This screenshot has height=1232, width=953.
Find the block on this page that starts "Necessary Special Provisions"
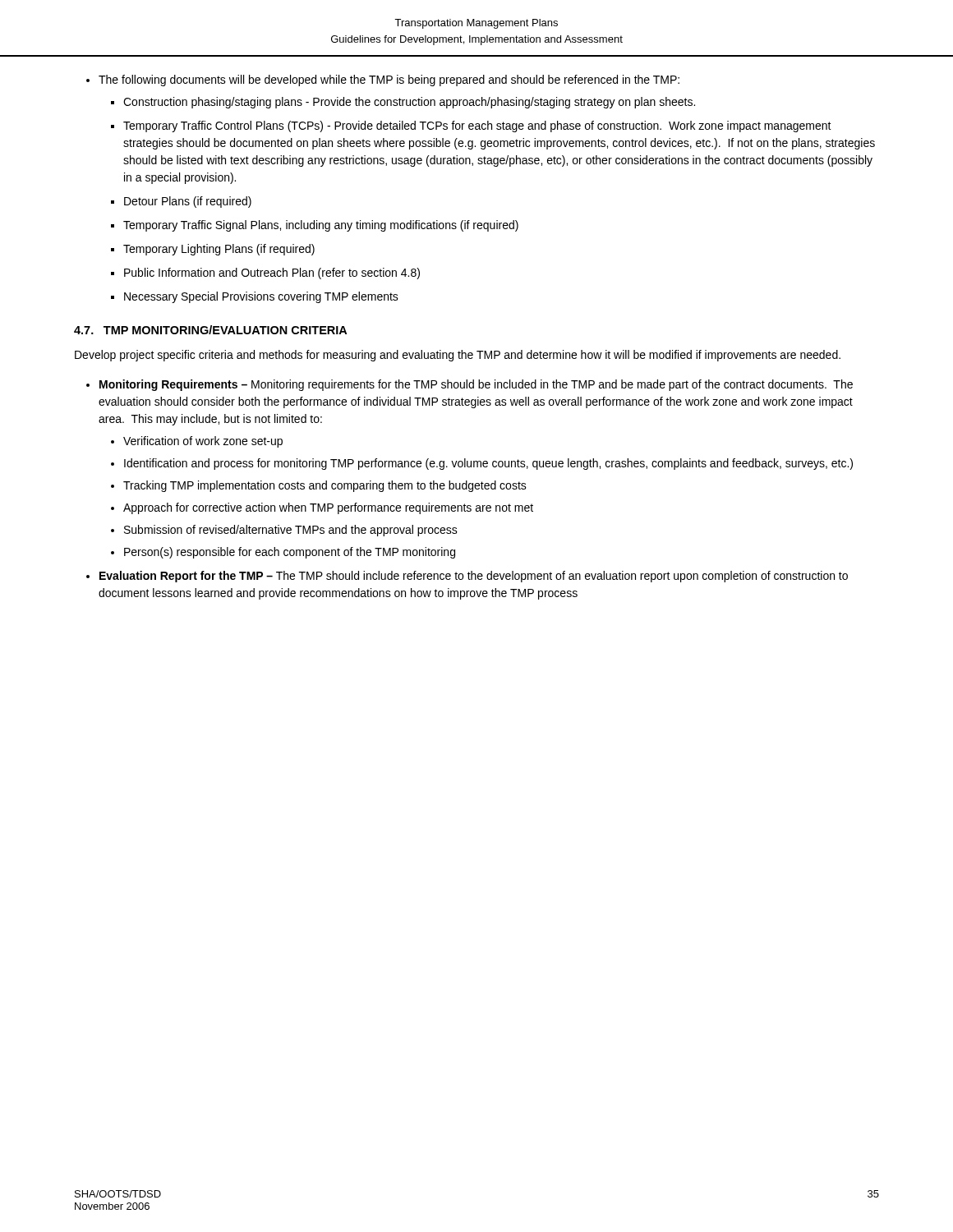261,296
